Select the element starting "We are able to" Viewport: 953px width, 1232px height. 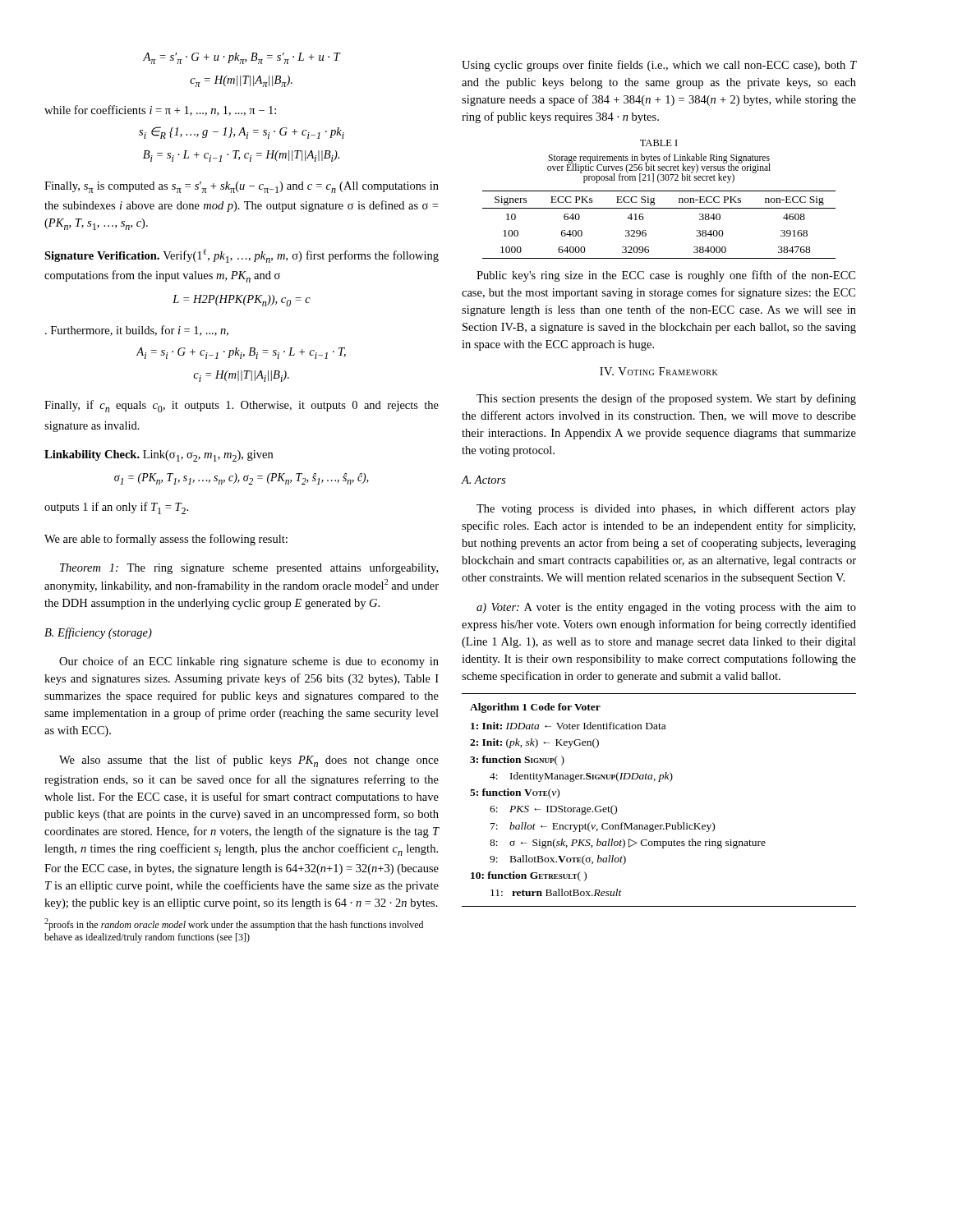coord(242,571)
